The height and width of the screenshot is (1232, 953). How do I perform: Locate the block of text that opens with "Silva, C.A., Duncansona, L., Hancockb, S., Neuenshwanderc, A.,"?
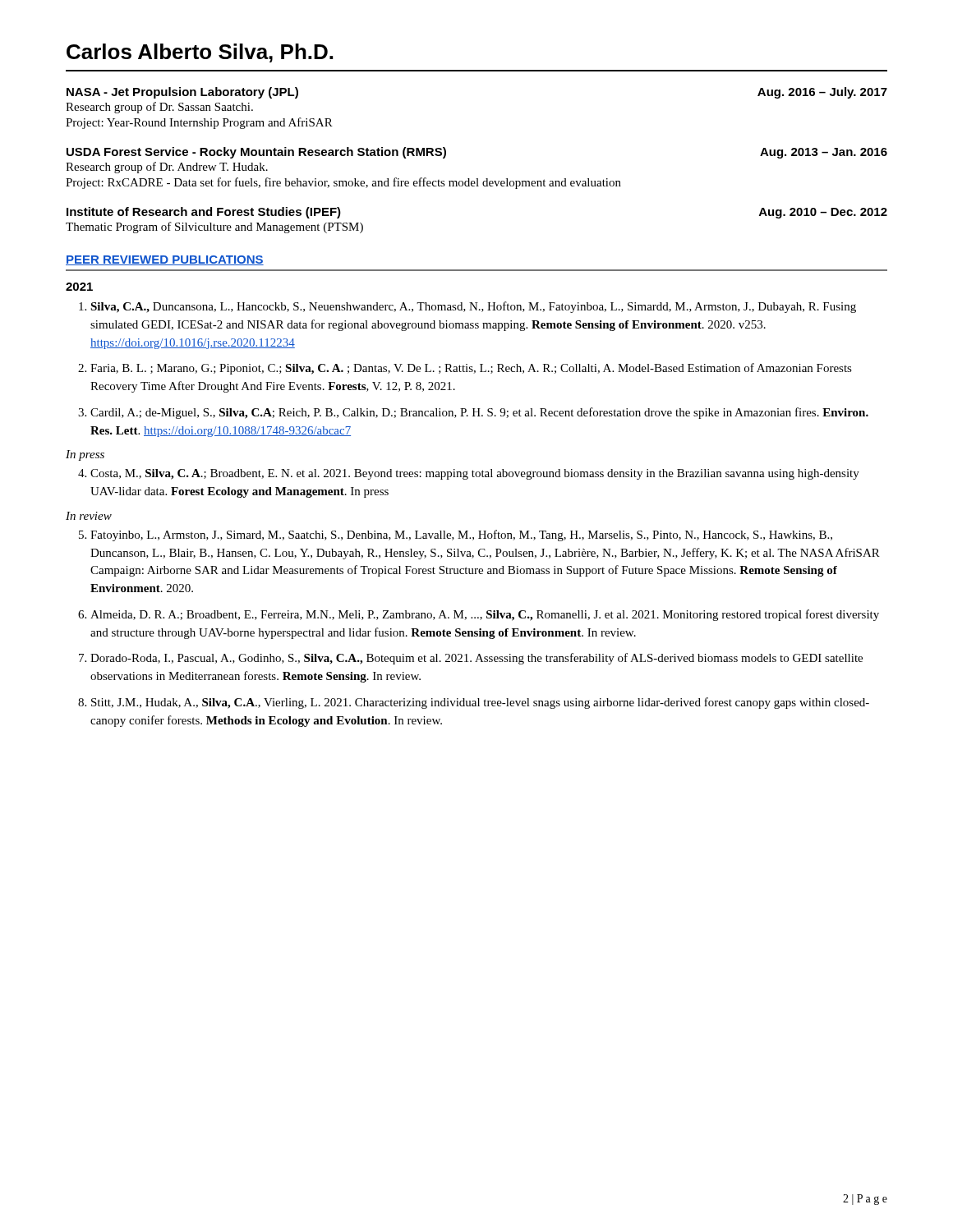[473, 324]
